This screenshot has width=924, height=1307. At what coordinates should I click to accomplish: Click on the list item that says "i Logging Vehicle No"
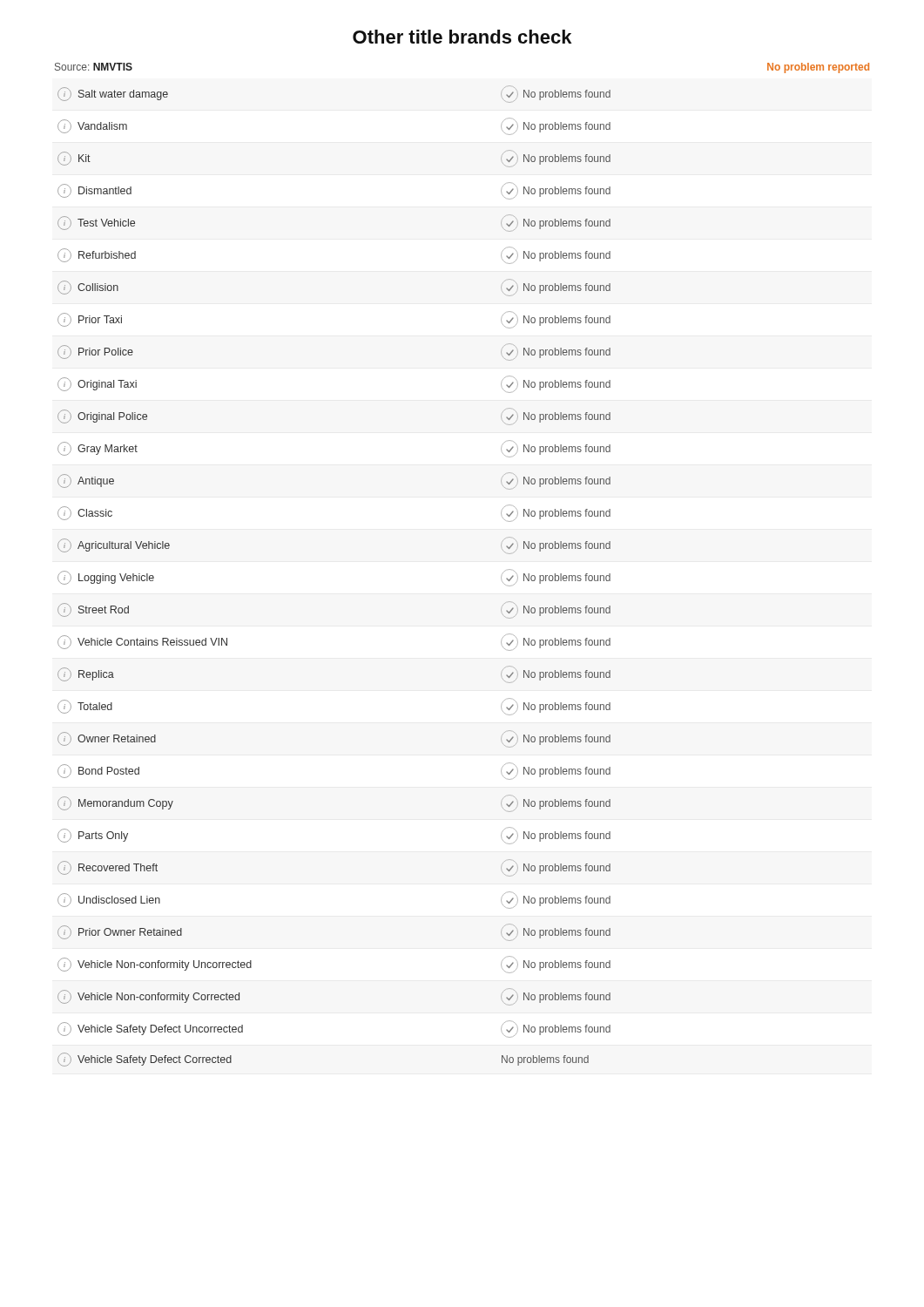tap(102, 577)
